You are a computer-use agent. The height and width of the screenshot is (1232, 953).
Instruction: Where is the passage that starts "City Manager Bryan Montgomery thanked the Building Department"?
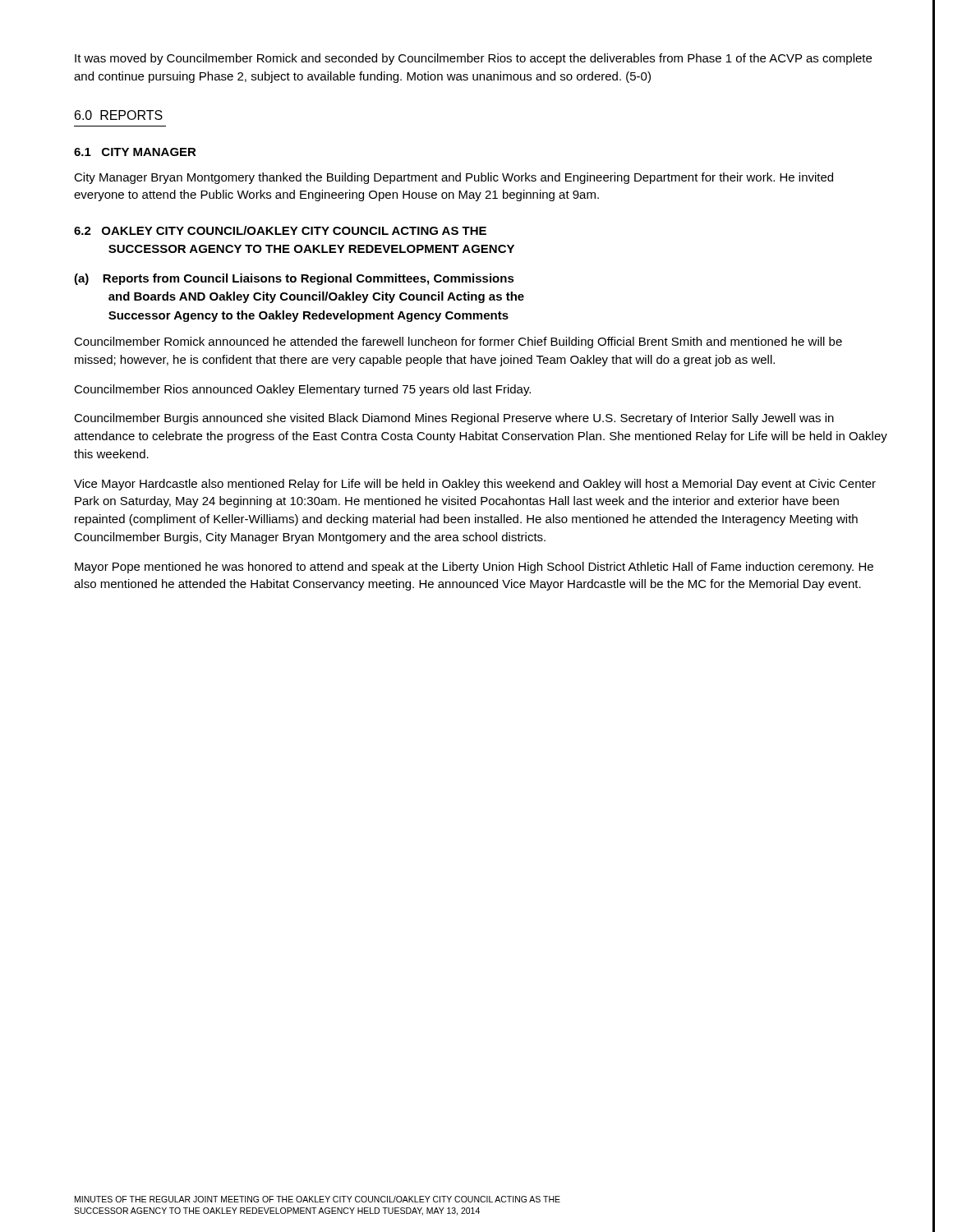[x=454, y=186]
